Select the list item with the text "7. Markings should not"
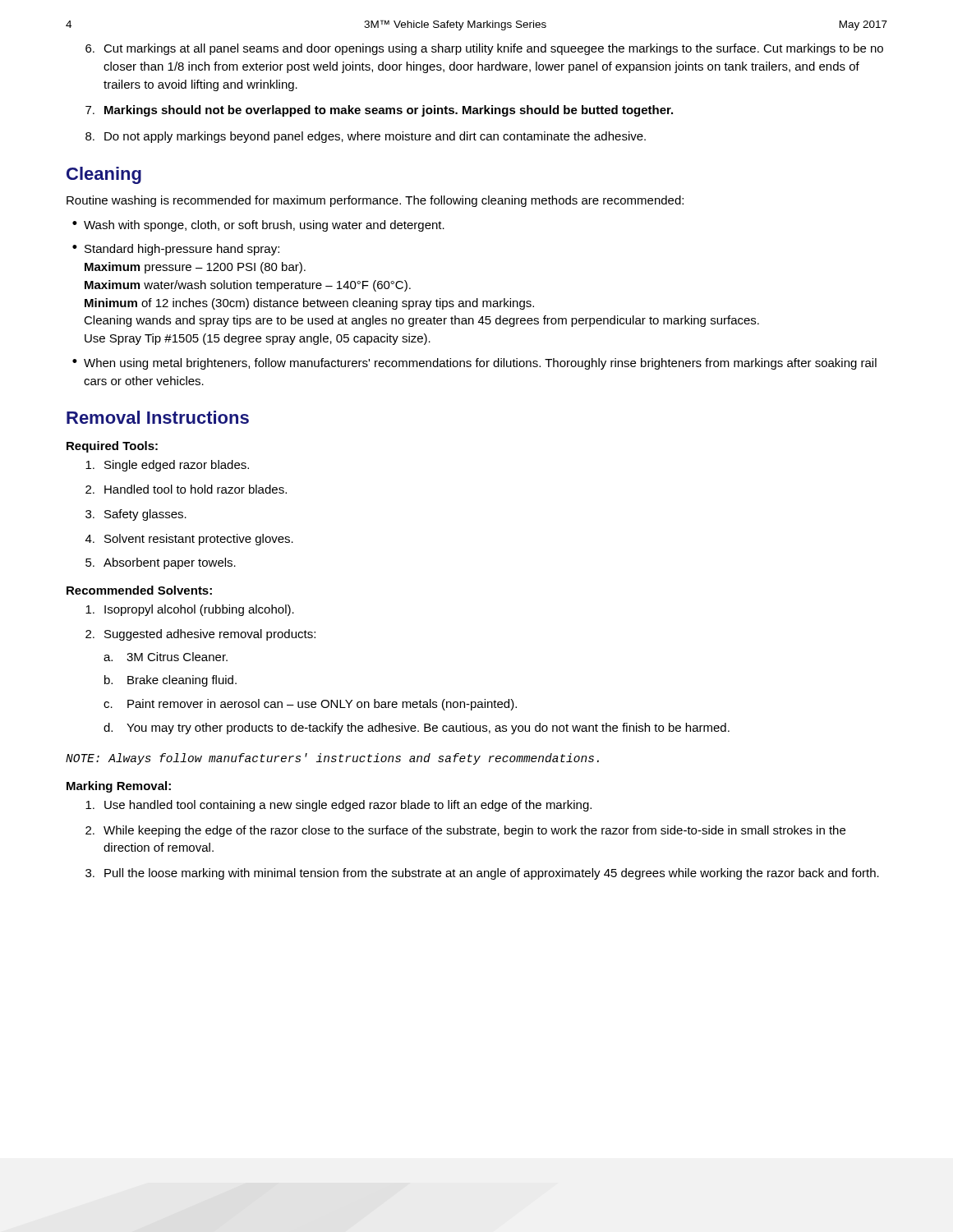Viewport: 953px width, 1232px height. coord(476,110)
